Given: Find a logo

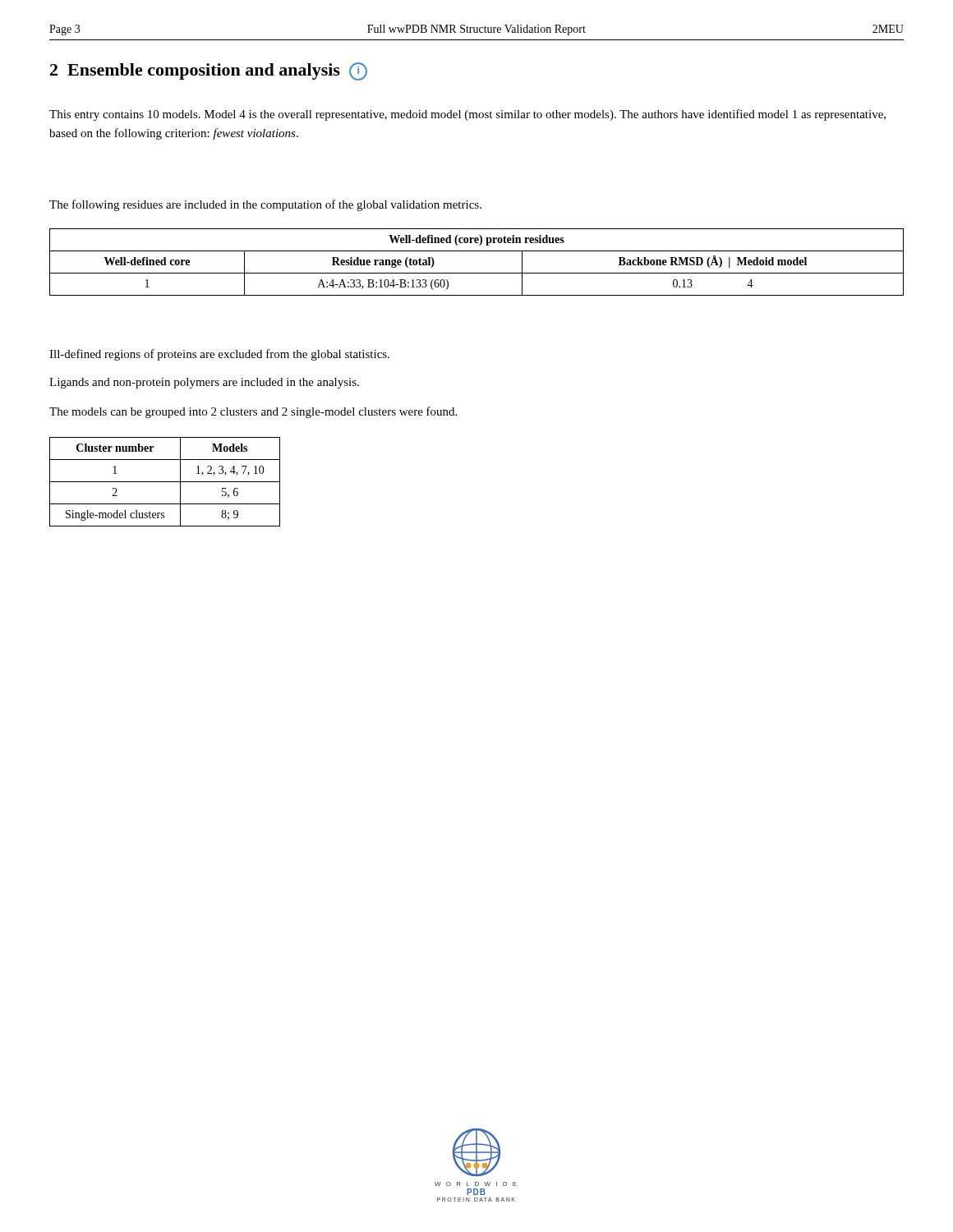Looking at the screenshot, I should (x=476, y=1164).
